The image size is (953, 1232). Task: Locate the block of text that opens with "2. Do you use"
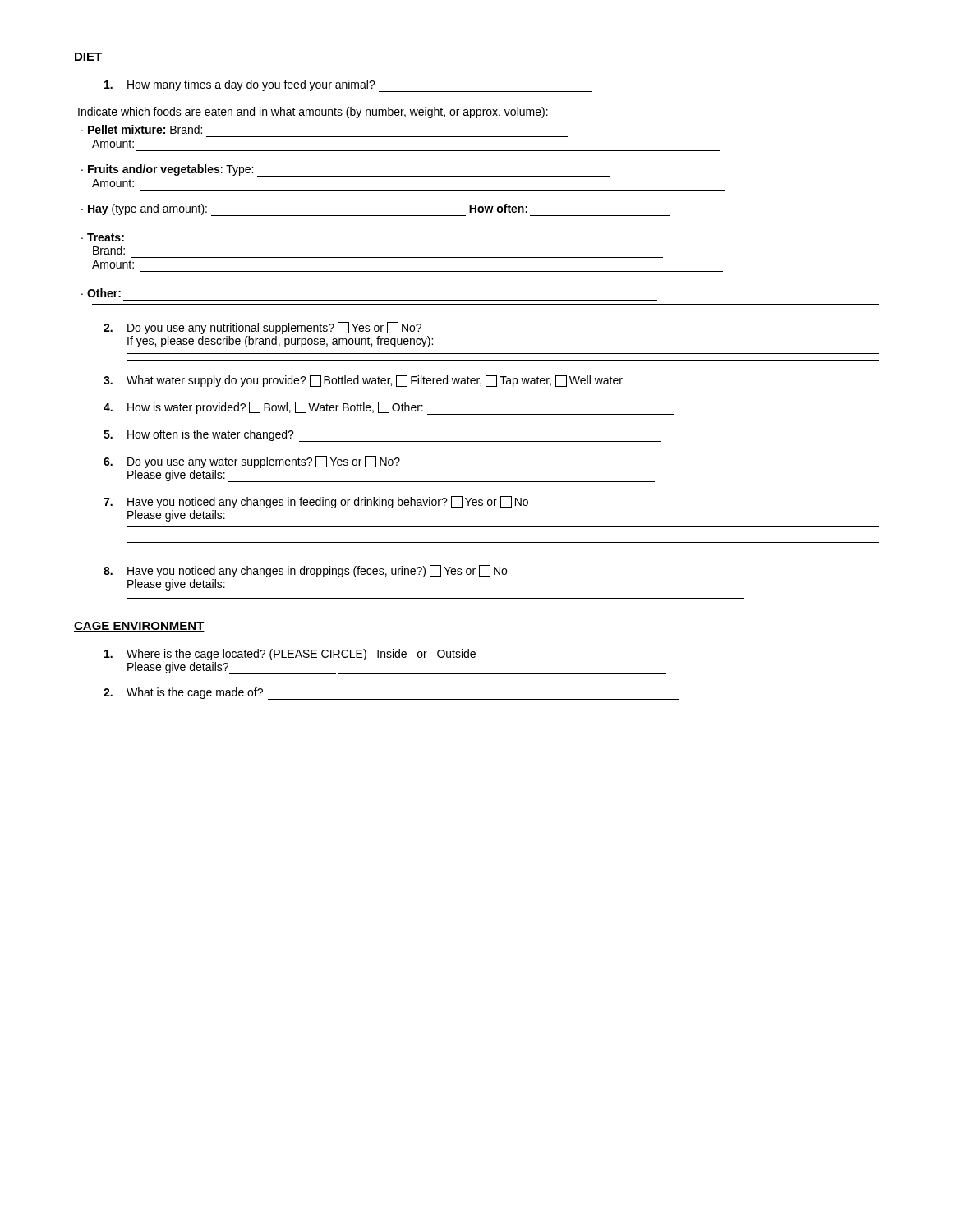[262, 328]
